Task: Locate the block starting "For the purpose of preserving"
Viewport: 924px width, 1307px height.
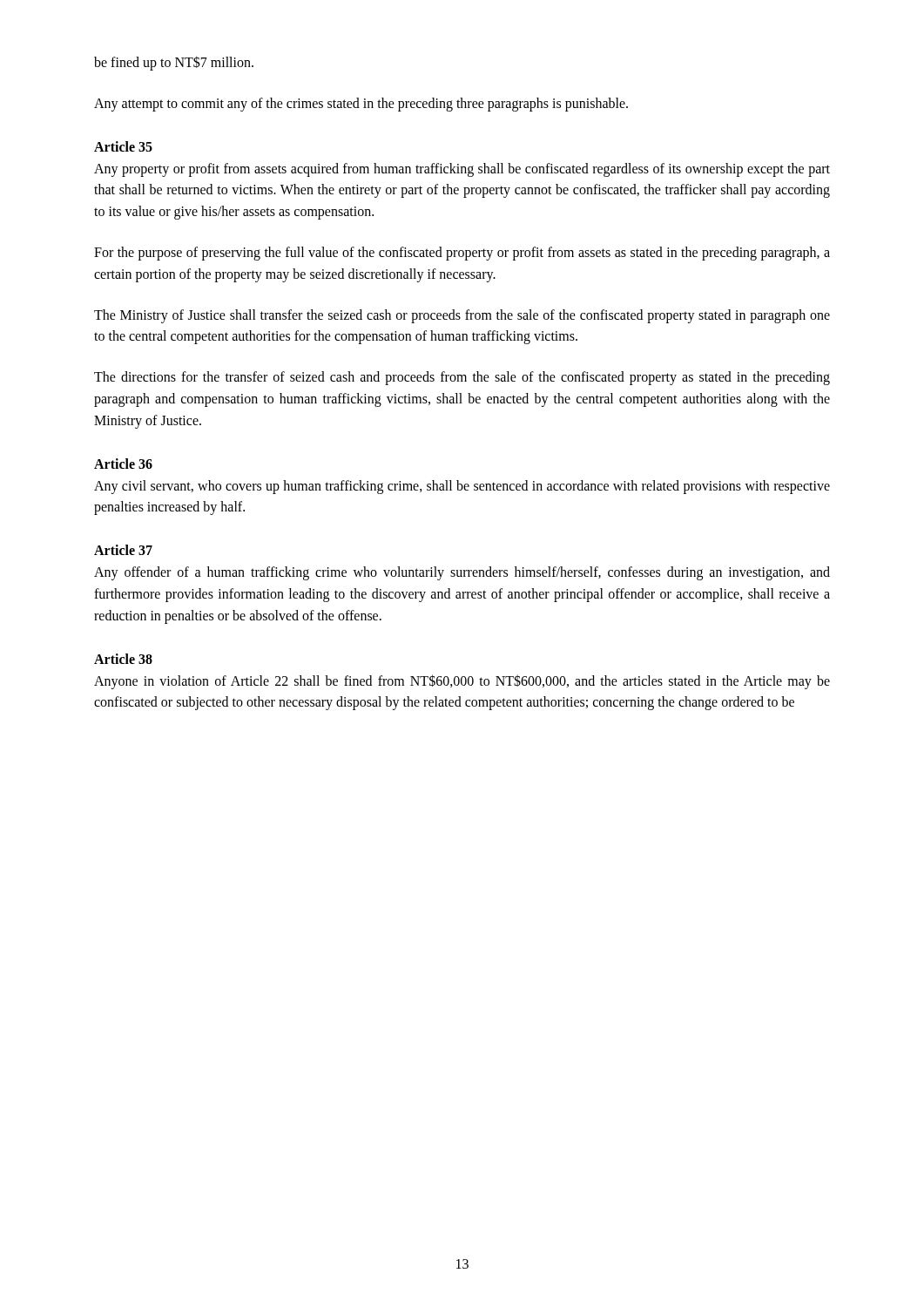Action: click(462, 263)
